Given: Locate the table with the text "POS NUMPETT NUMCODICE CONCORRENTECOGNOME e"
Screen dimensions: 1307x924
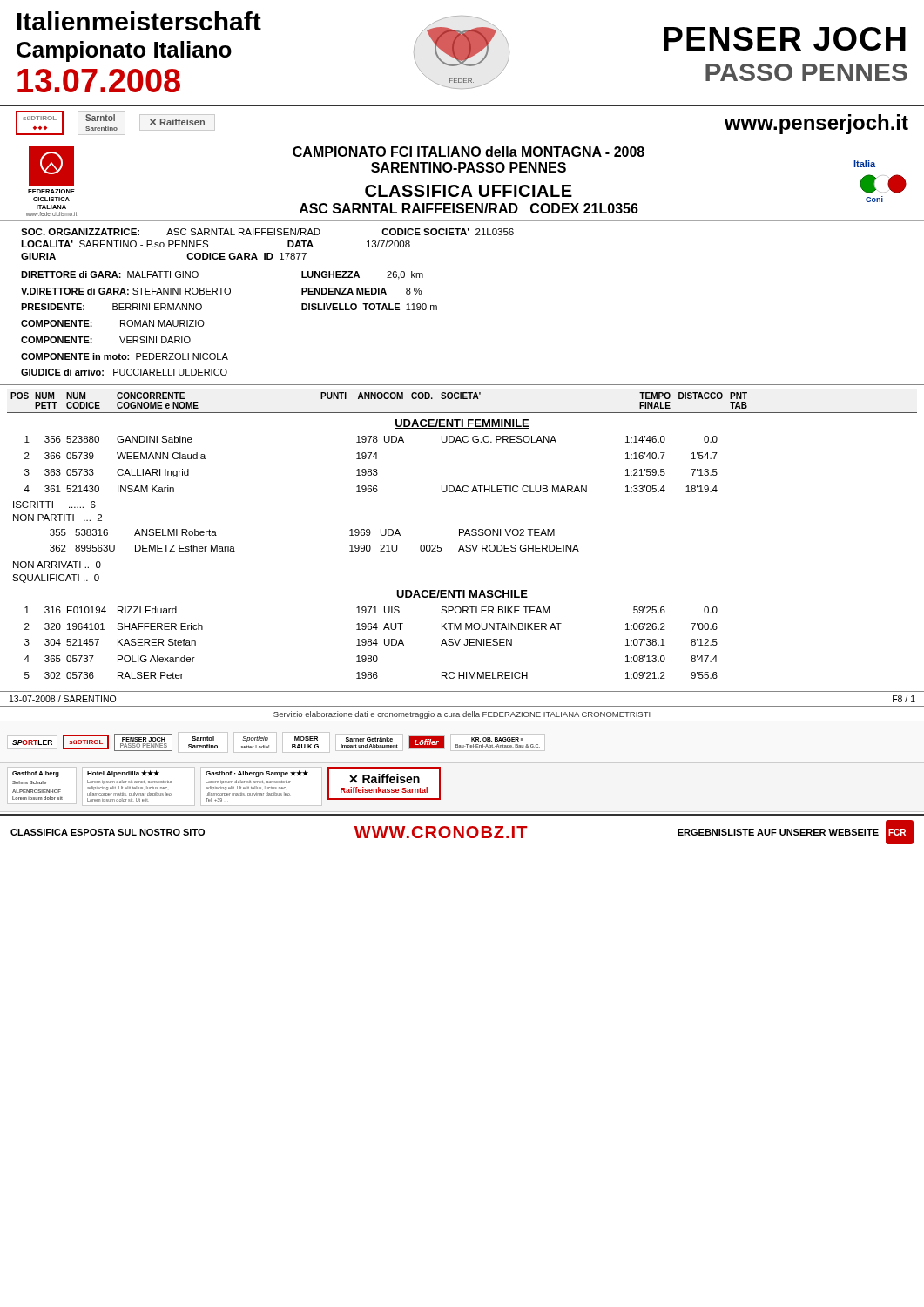Looking at the screenshot, I should click(x=462, y=443).
